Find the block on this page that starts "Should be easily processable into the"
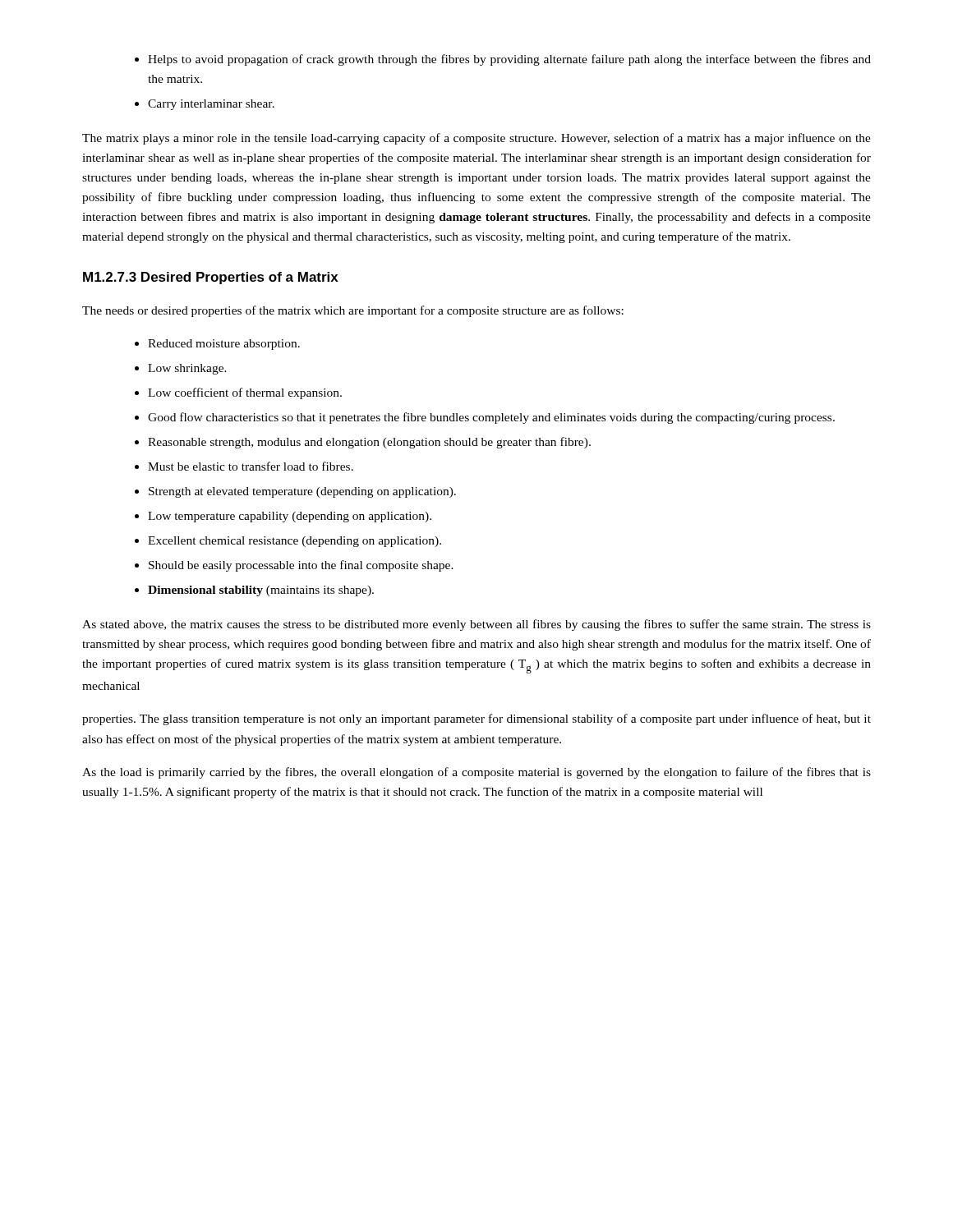This screenshot has height=1232, width=953. click(301, 565)
